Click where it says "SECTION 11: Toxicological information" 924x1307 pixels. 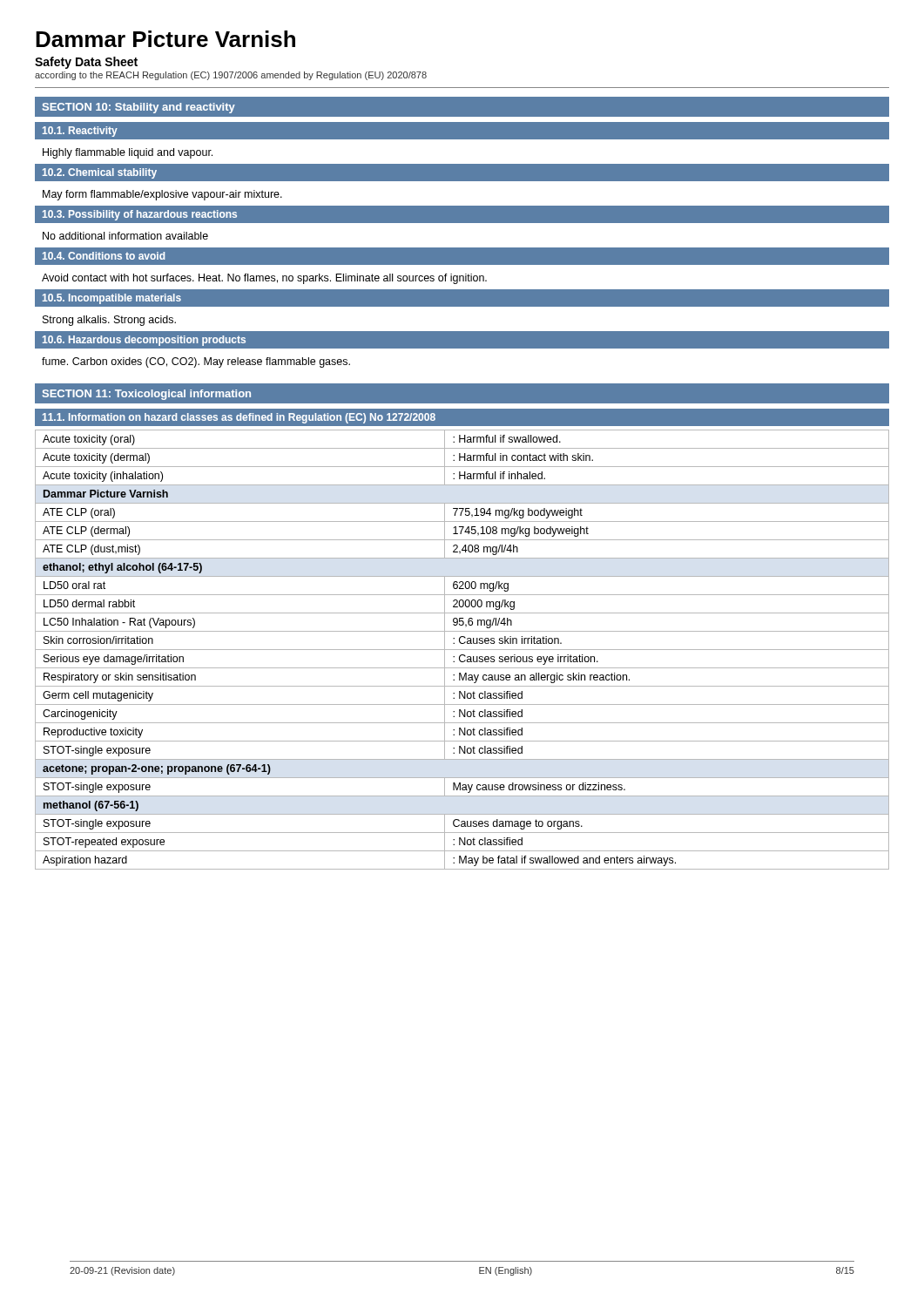click(462, 393)
